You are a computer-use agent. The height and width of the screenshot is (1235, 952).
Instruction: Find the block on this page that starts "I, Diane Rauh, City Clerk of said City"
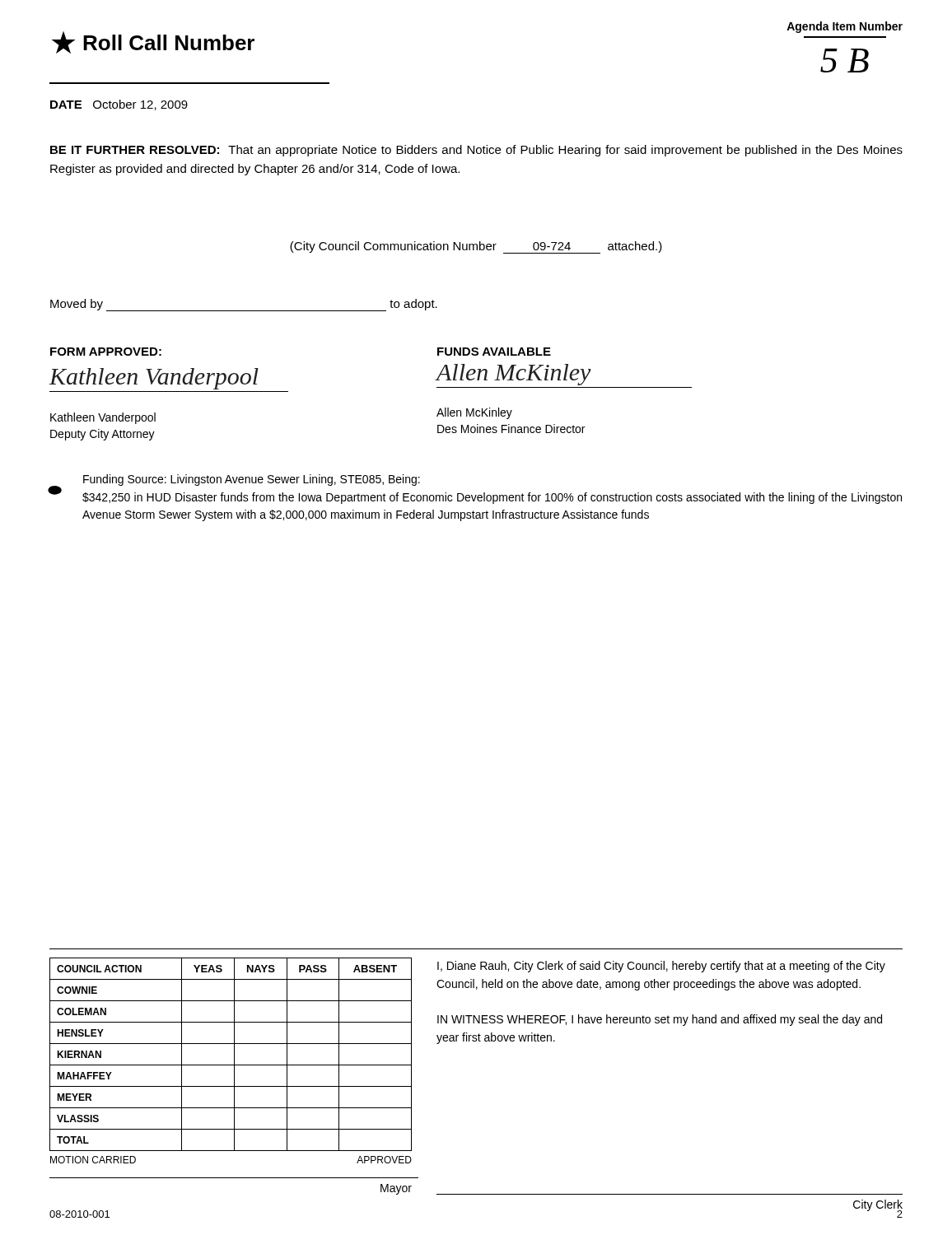pos(661,967)
